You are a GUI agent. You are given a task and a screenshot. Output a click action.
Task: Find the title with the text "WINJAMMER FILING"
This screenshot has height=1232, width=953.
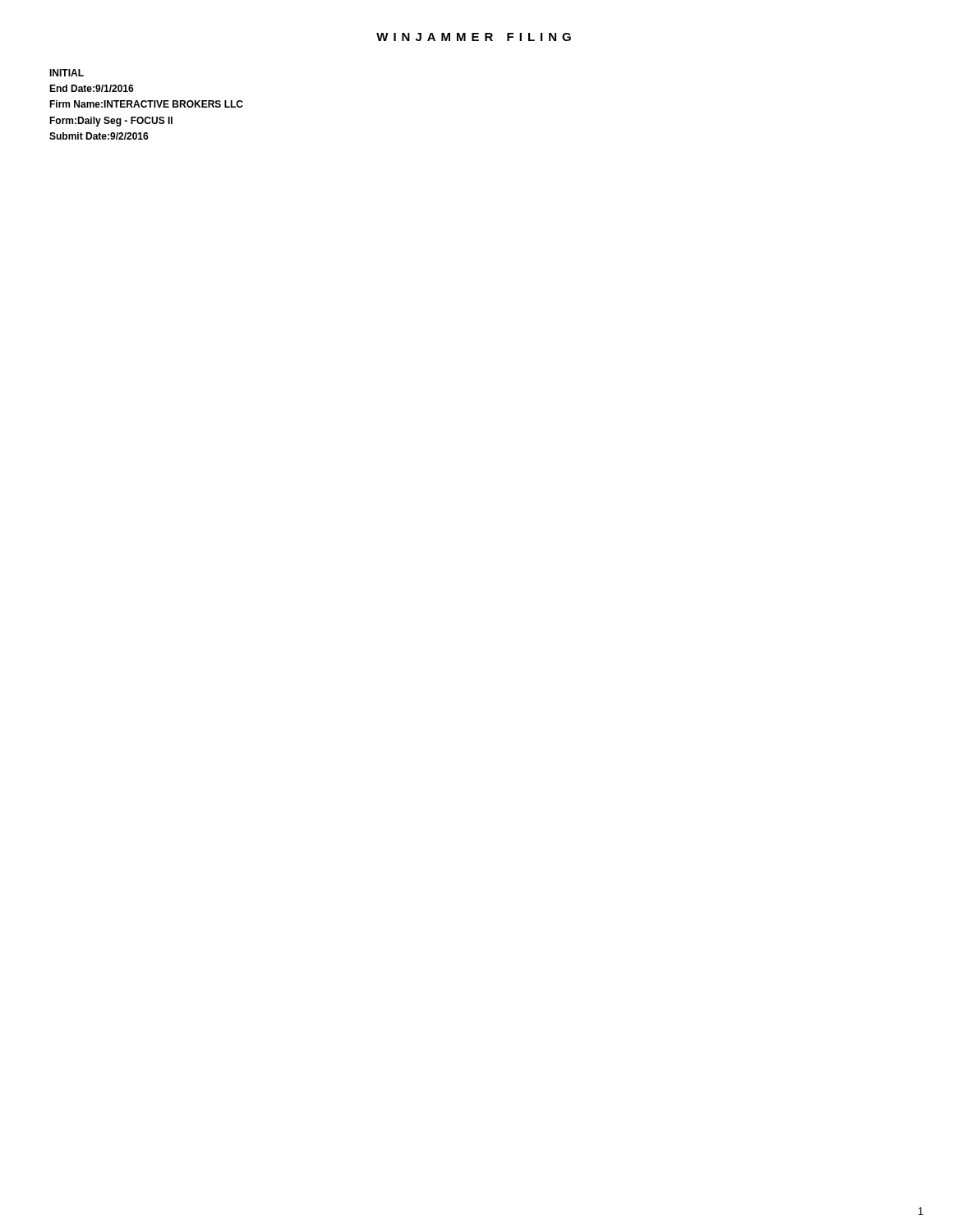(x=476, y=37)
